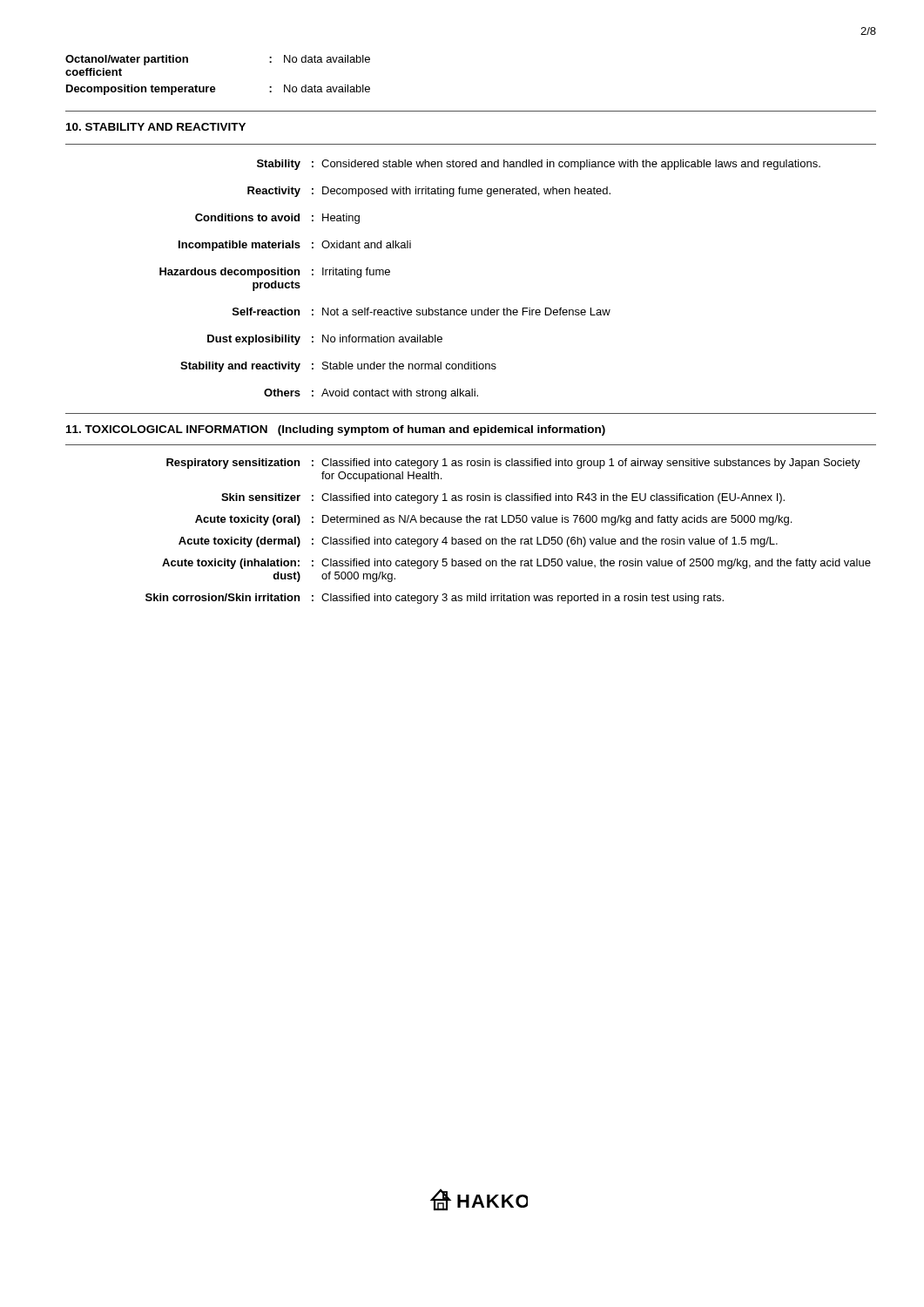Find the text that reads "Hazardous decompositionproducts : Irritating fume"
Viewport: 924px width, 1307px height.
pyautogui.click(x=275, y=273)
